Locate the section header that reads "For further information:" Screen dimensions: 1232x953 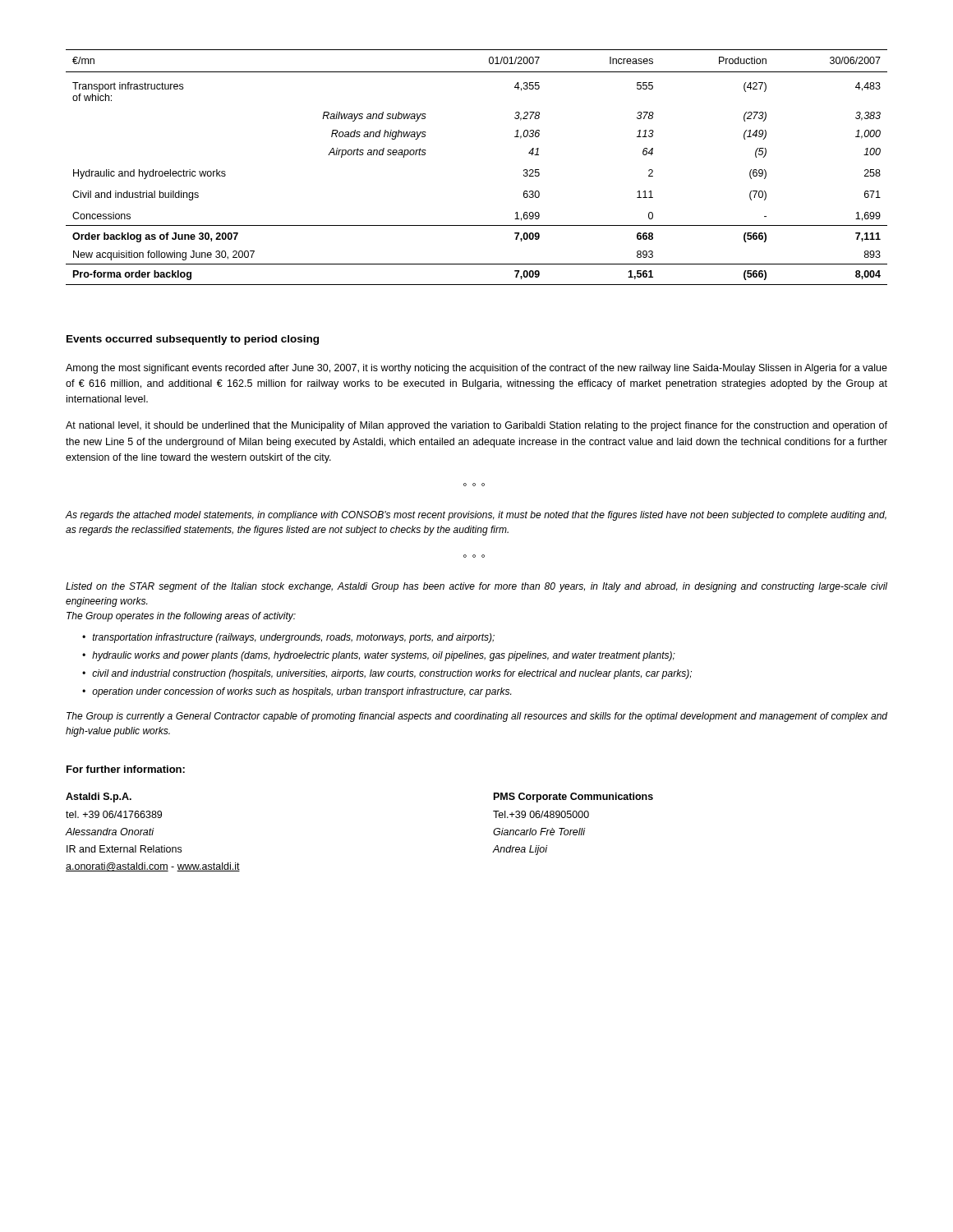click(x=126, y=769)
